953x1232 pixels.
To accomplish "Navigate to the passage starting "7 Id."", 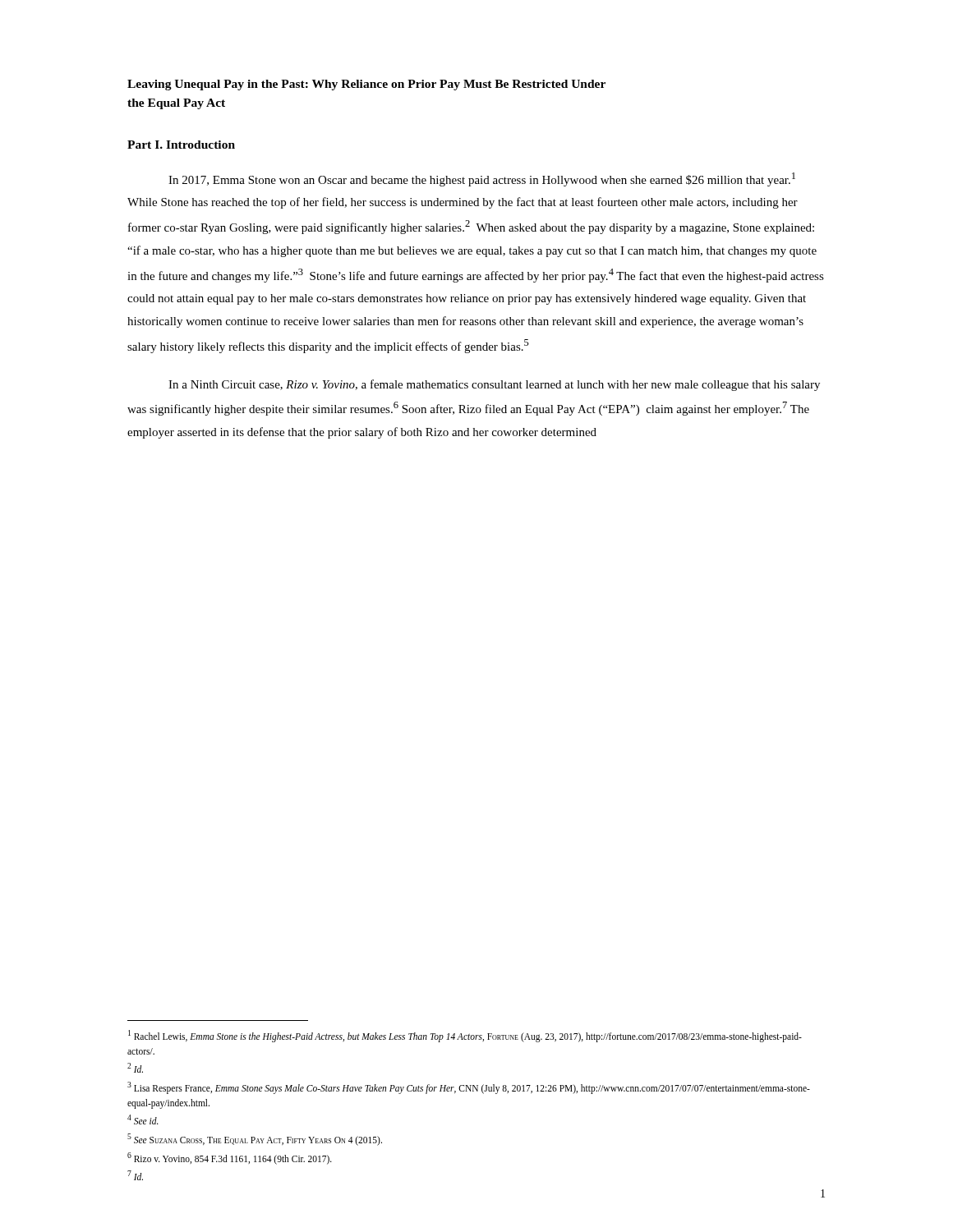I will pyautogui.click(x=136, y=1176).
